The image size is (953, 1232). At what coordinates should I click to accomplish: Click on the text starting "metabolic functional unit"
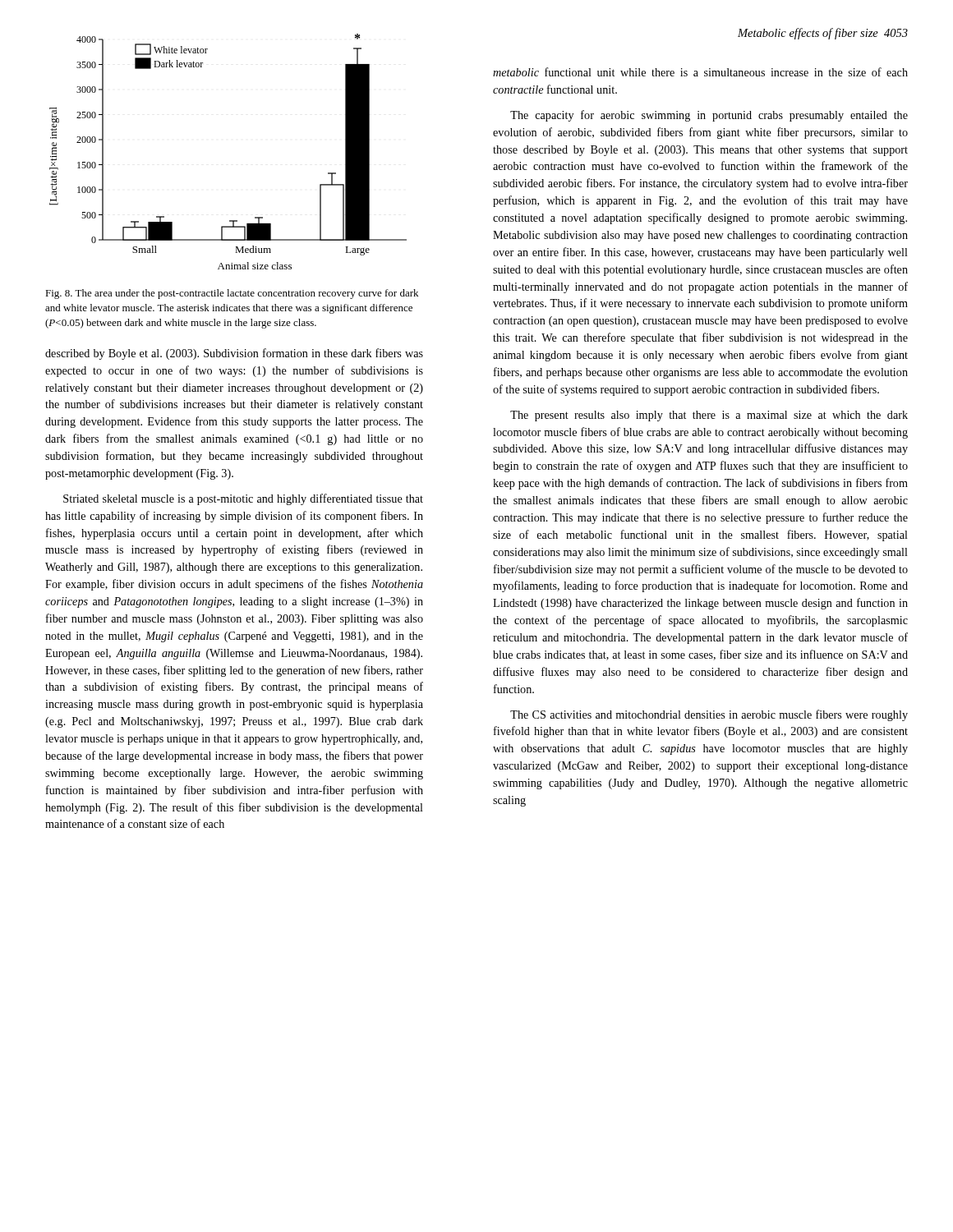pos(700,436)
